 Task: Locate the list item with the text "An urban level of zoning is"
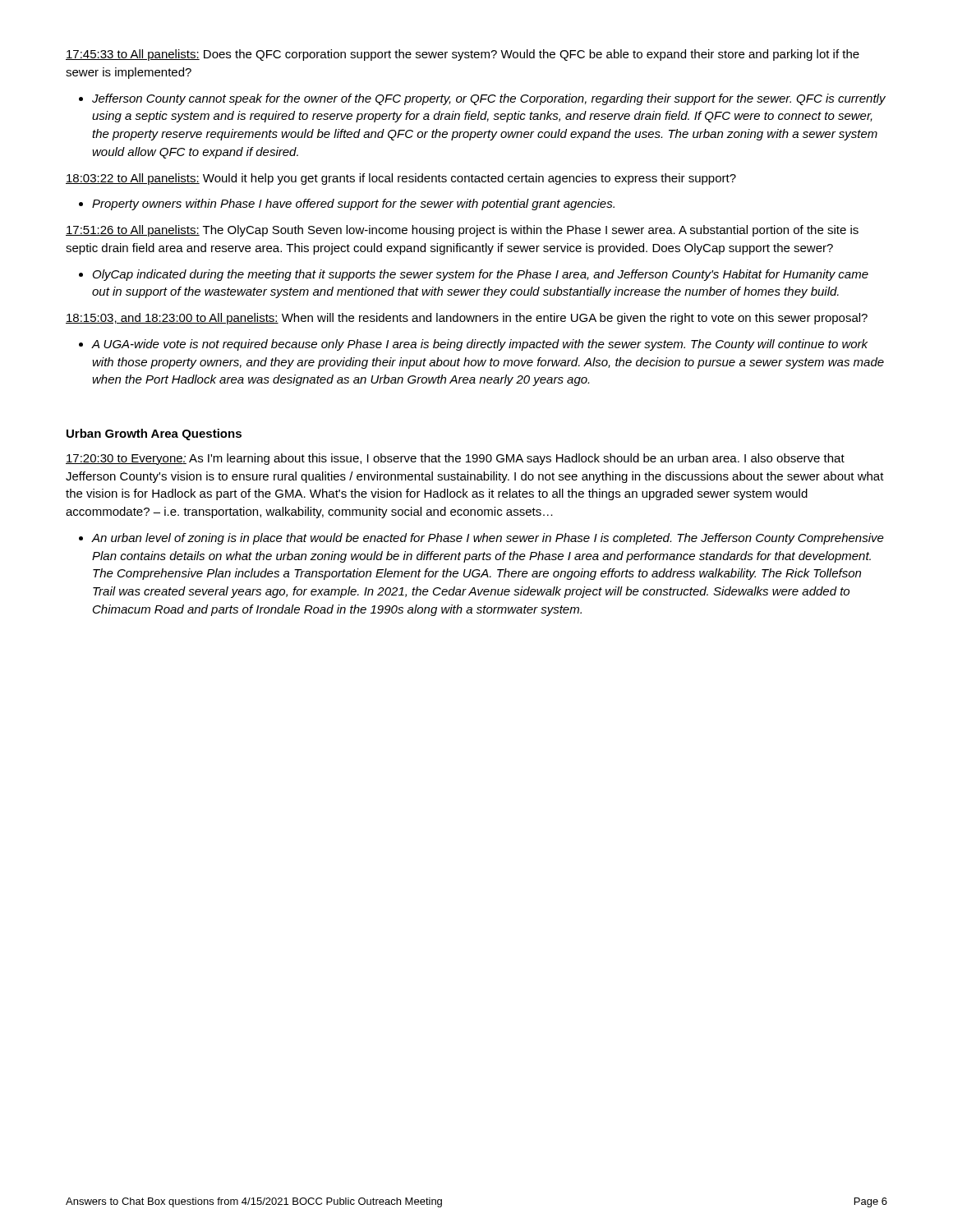coord(490,573)
